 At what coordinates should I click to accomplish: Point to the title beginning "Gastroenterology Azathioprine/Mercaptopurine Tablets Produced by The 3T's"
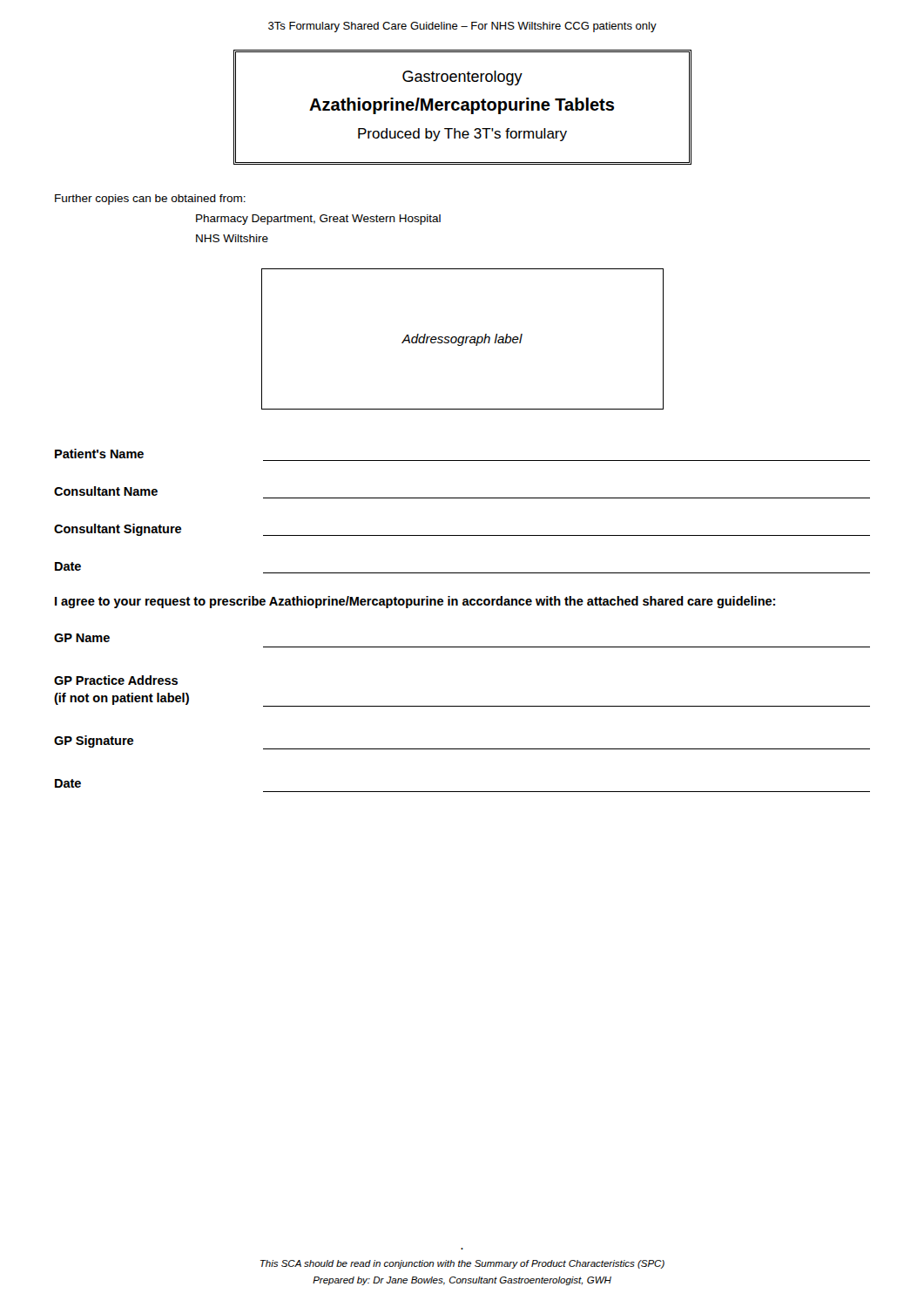click(462, 105)
